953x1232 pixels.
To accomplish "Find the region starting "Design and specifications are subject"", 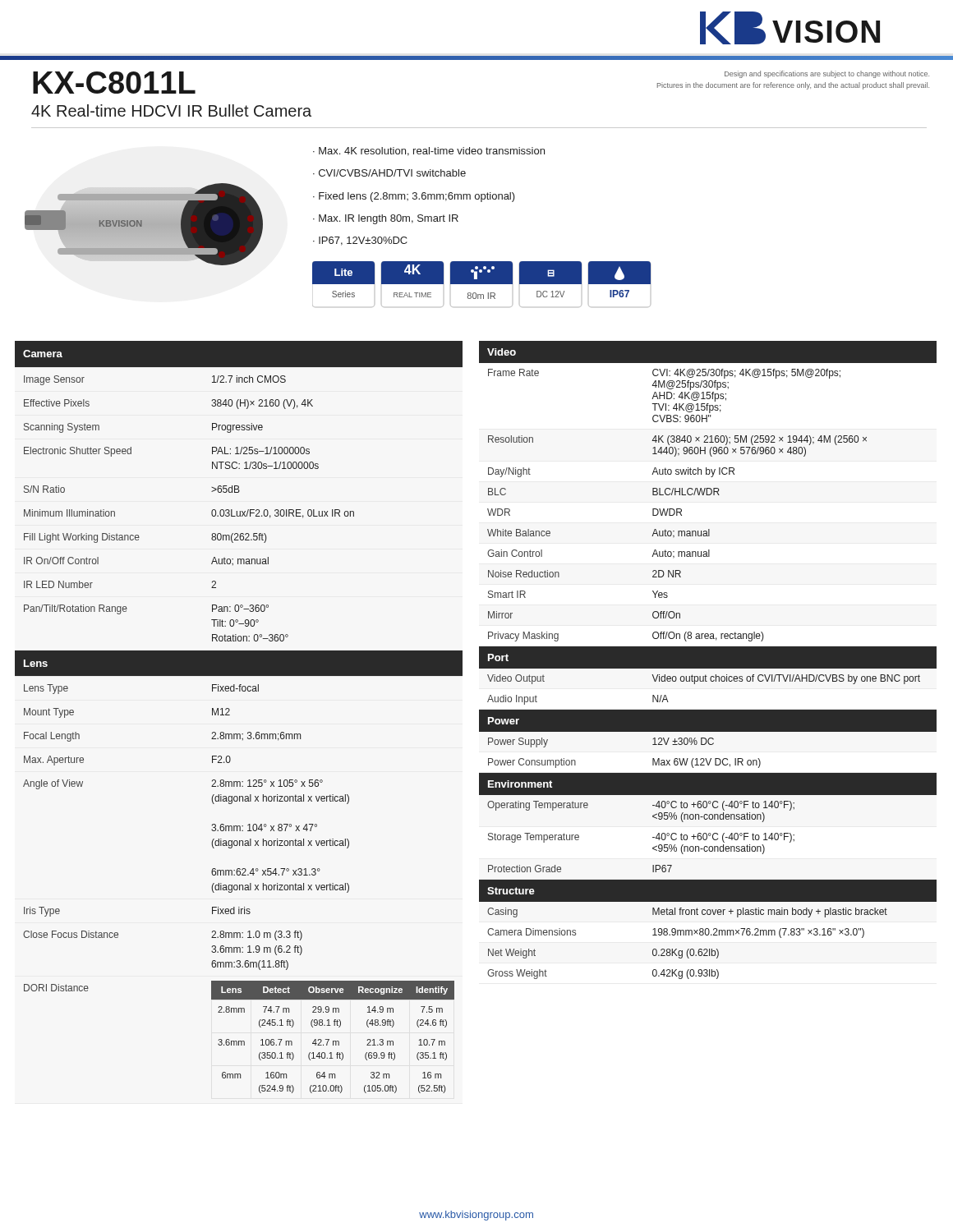I will point(793,79).
